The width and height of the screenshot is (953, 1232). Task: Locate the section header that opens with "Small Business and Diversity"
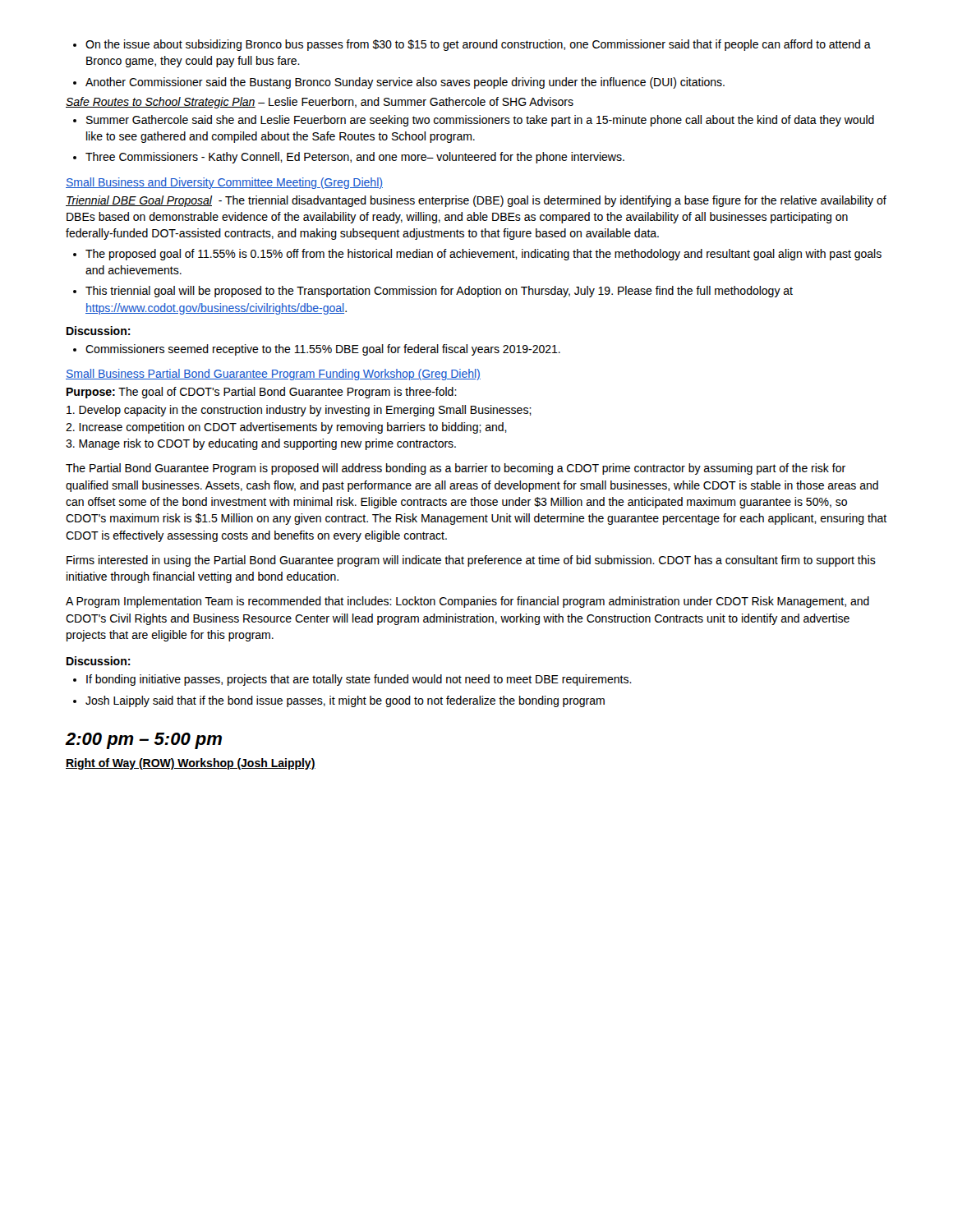pos(224,182)
